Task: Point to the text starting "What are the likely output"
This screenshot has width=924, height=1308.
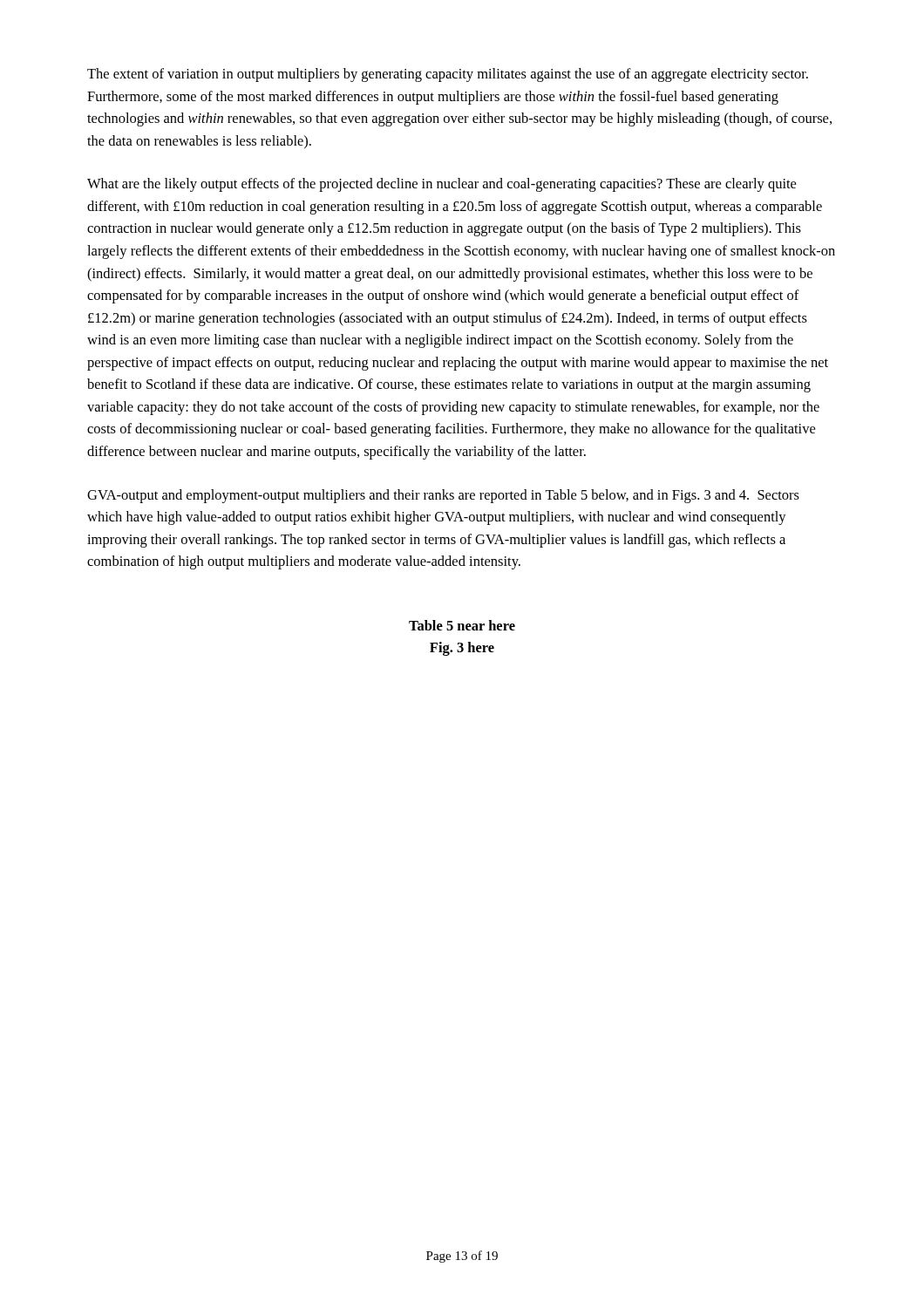Action: (461, 318)
